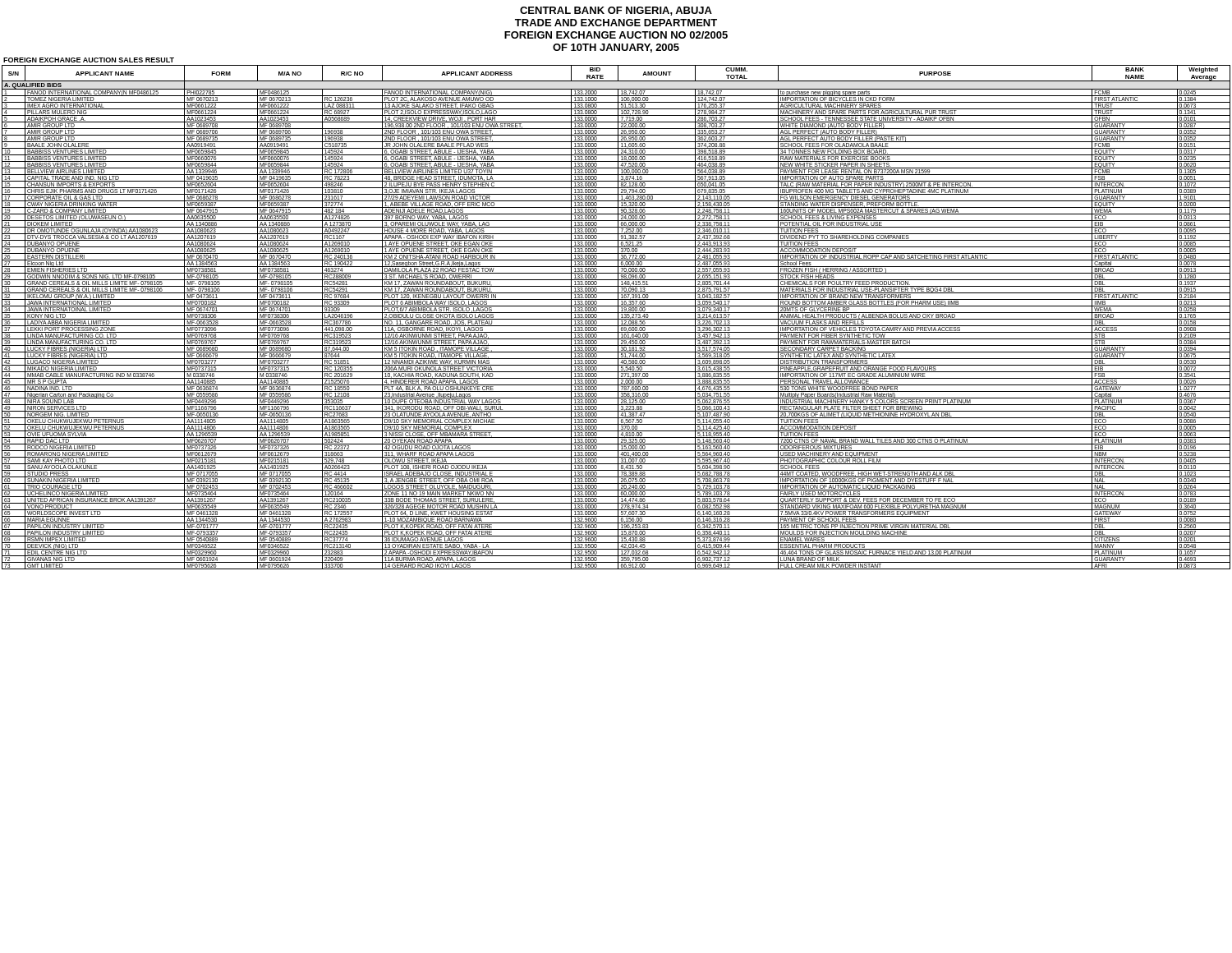Select the section header with the text "FOREIGN EXCHANGE AUCTION SALES RESULT"
Screen dimensions: 953x1232
(x=89, y=60)
